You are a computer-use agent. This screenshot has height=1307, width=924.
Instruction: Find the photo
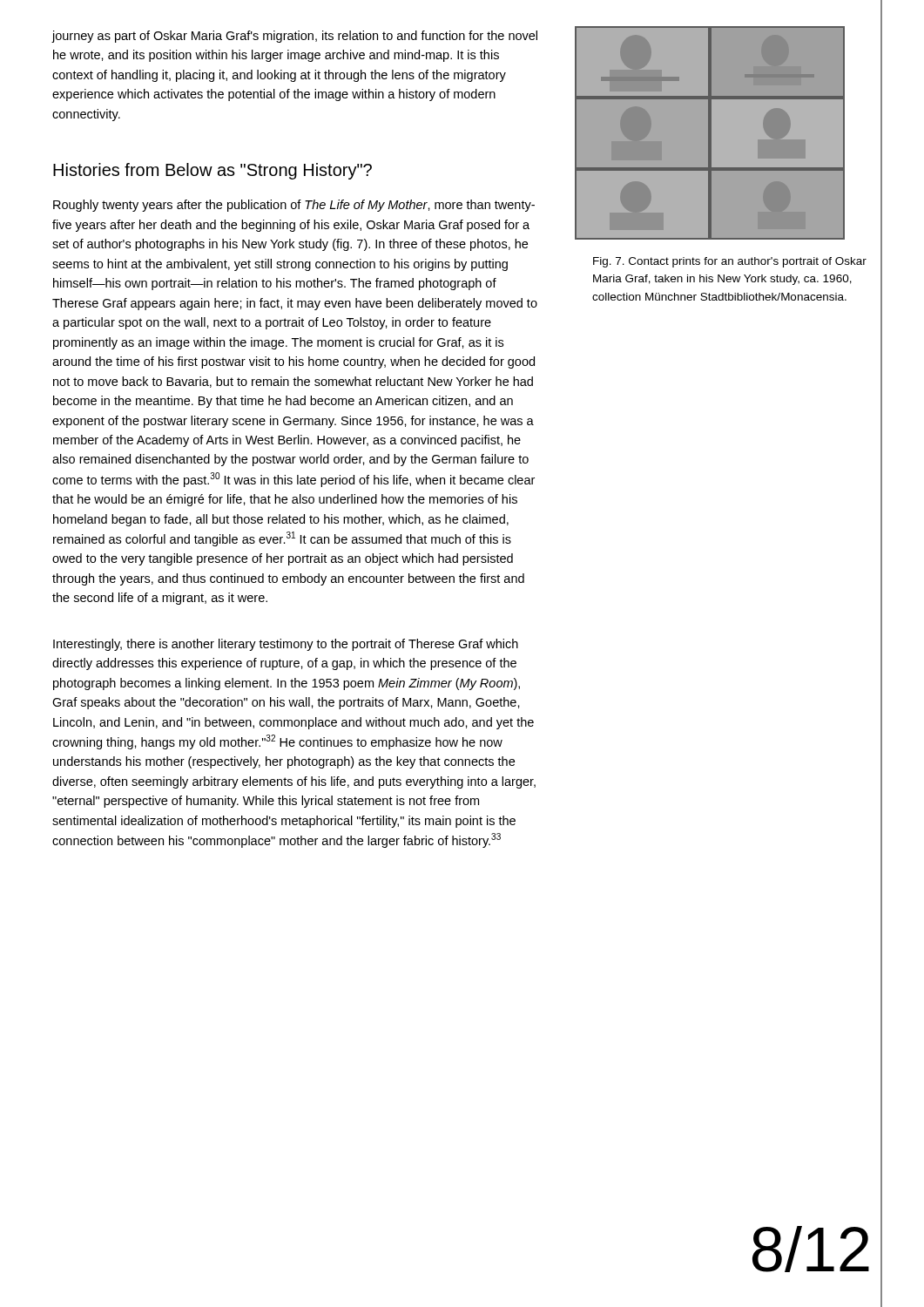[x=710, y=134]
